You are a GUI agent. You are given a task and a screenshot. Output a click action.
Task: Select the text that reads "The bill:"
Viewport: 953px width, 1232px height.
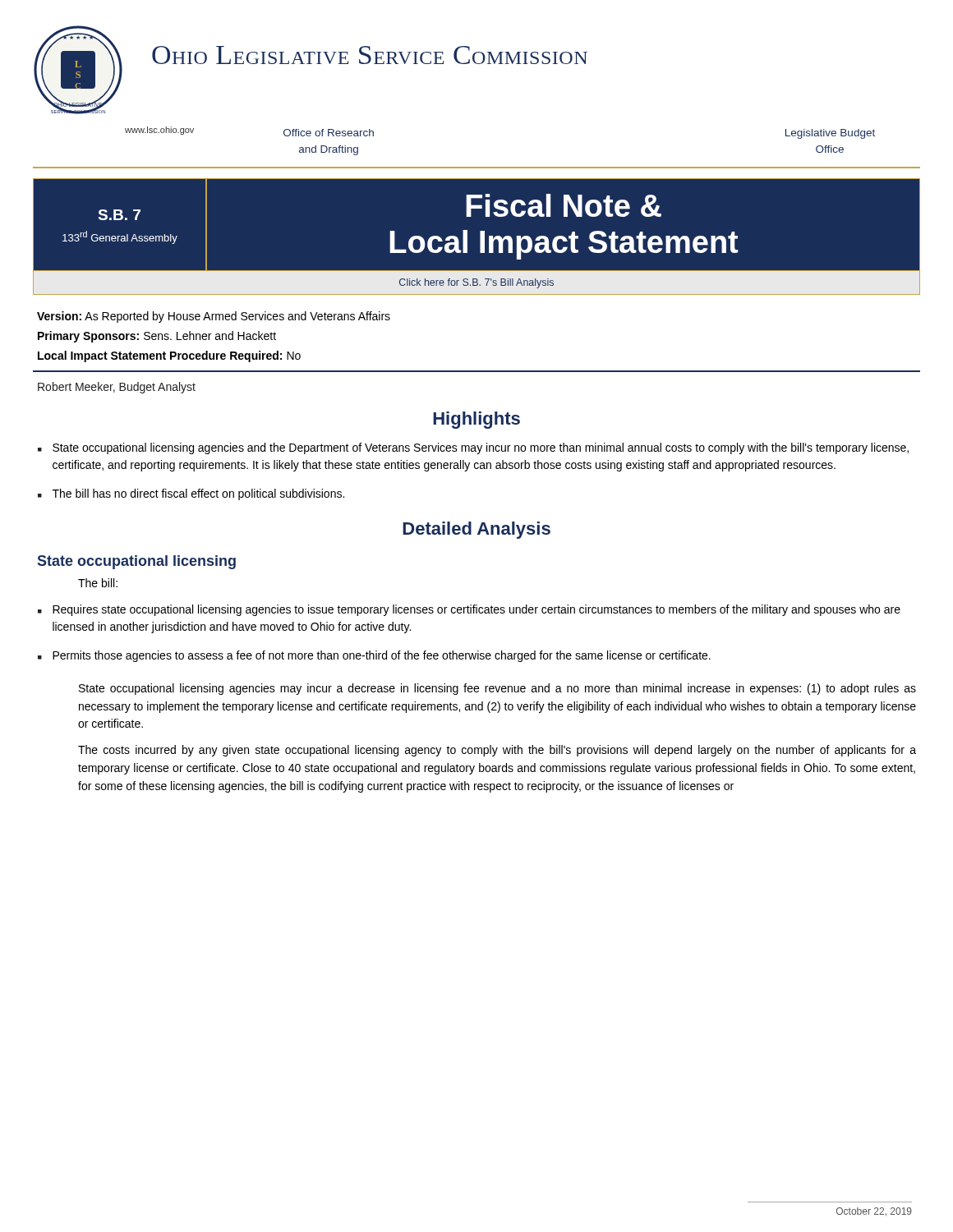[98, 583]
